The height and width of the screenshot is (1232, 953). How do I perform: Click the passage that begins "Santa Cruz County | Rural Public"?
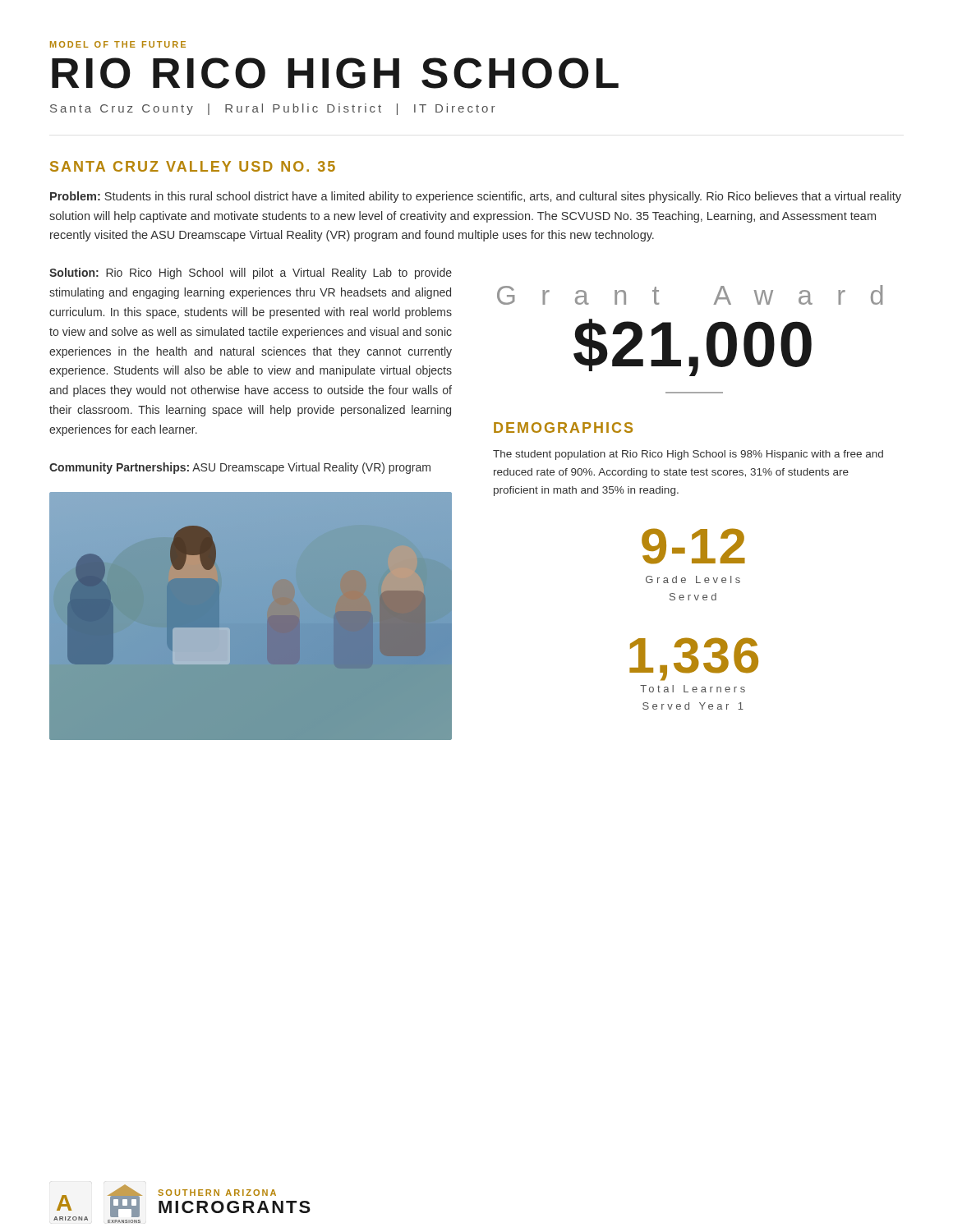(x=273, y=108)
